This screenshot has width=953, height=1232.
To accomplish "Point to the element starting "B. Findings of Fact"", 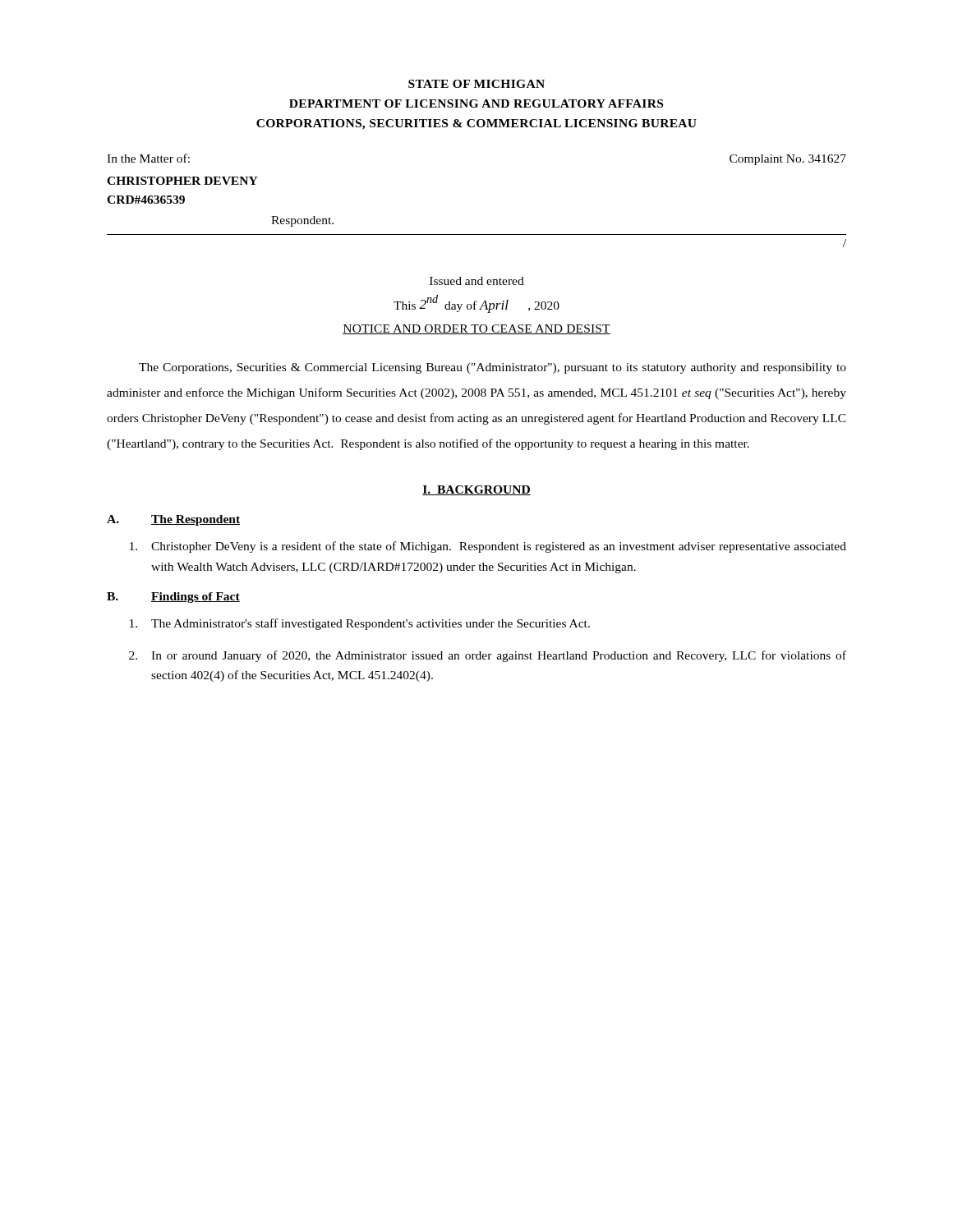I will coord(173,596).
